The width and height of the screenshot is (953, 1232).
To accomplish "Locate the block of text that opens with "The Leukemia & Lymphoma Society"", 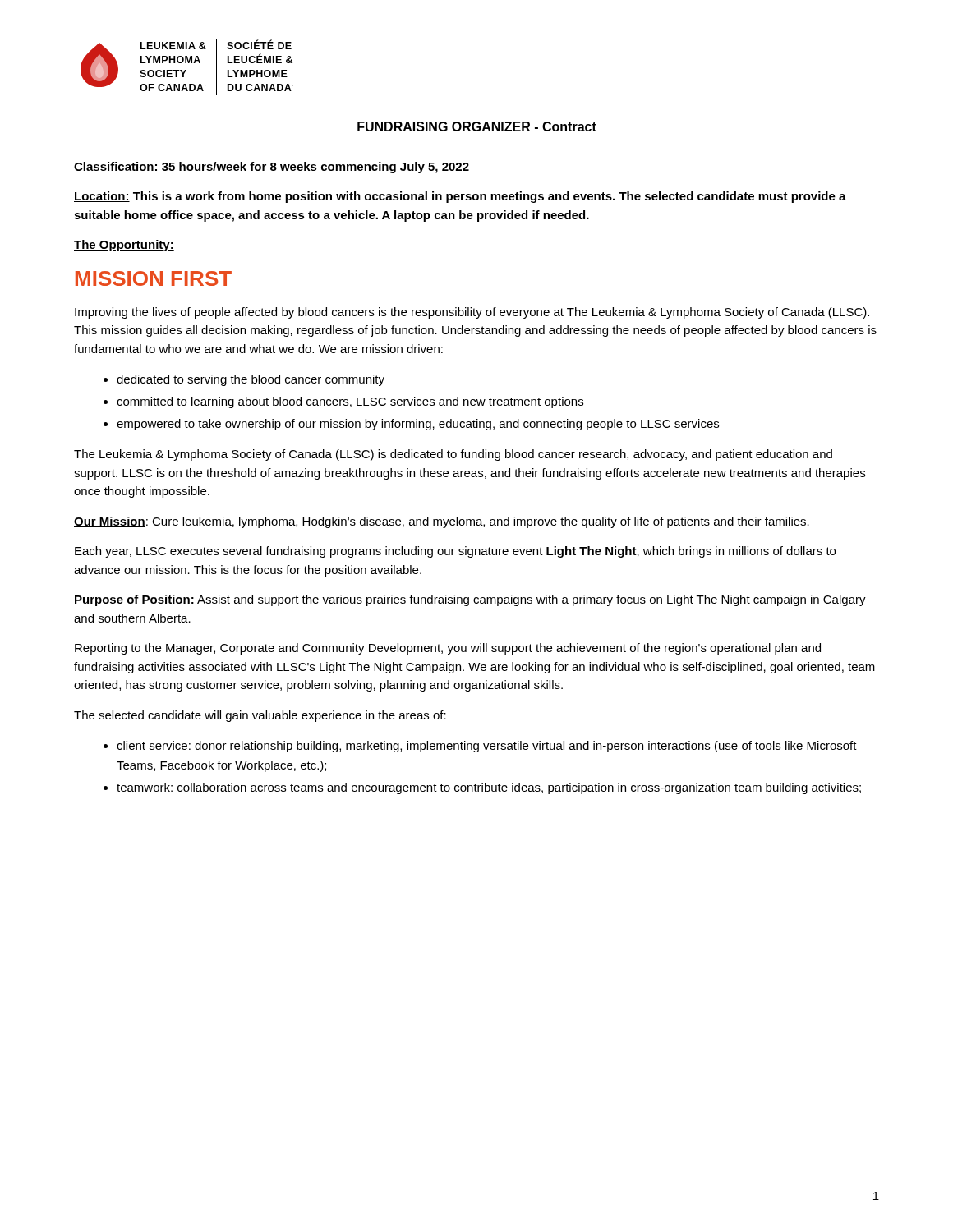I will pyautogui.click(x=470, y=472).
